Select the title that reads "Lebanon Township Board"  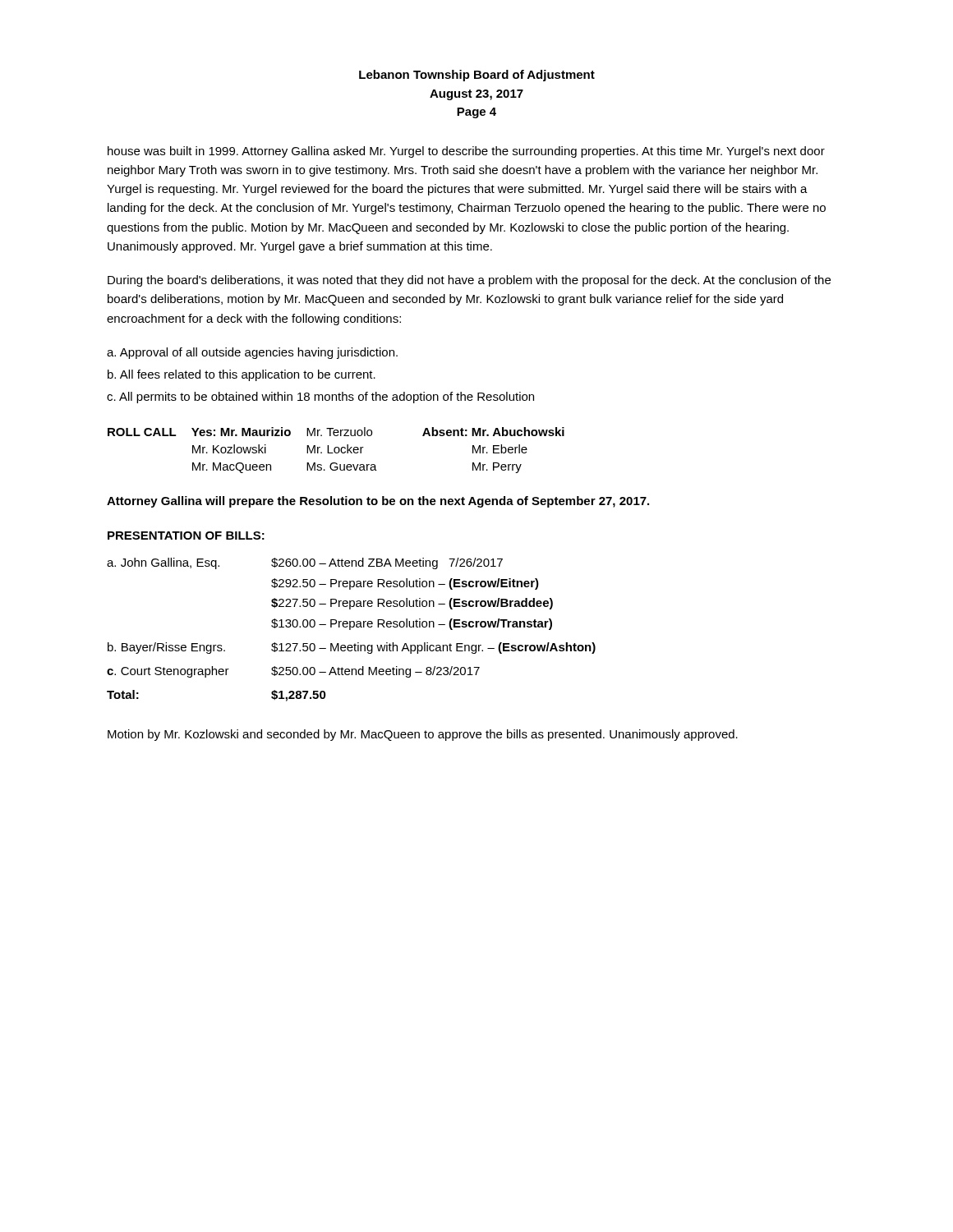click(476, 93)
